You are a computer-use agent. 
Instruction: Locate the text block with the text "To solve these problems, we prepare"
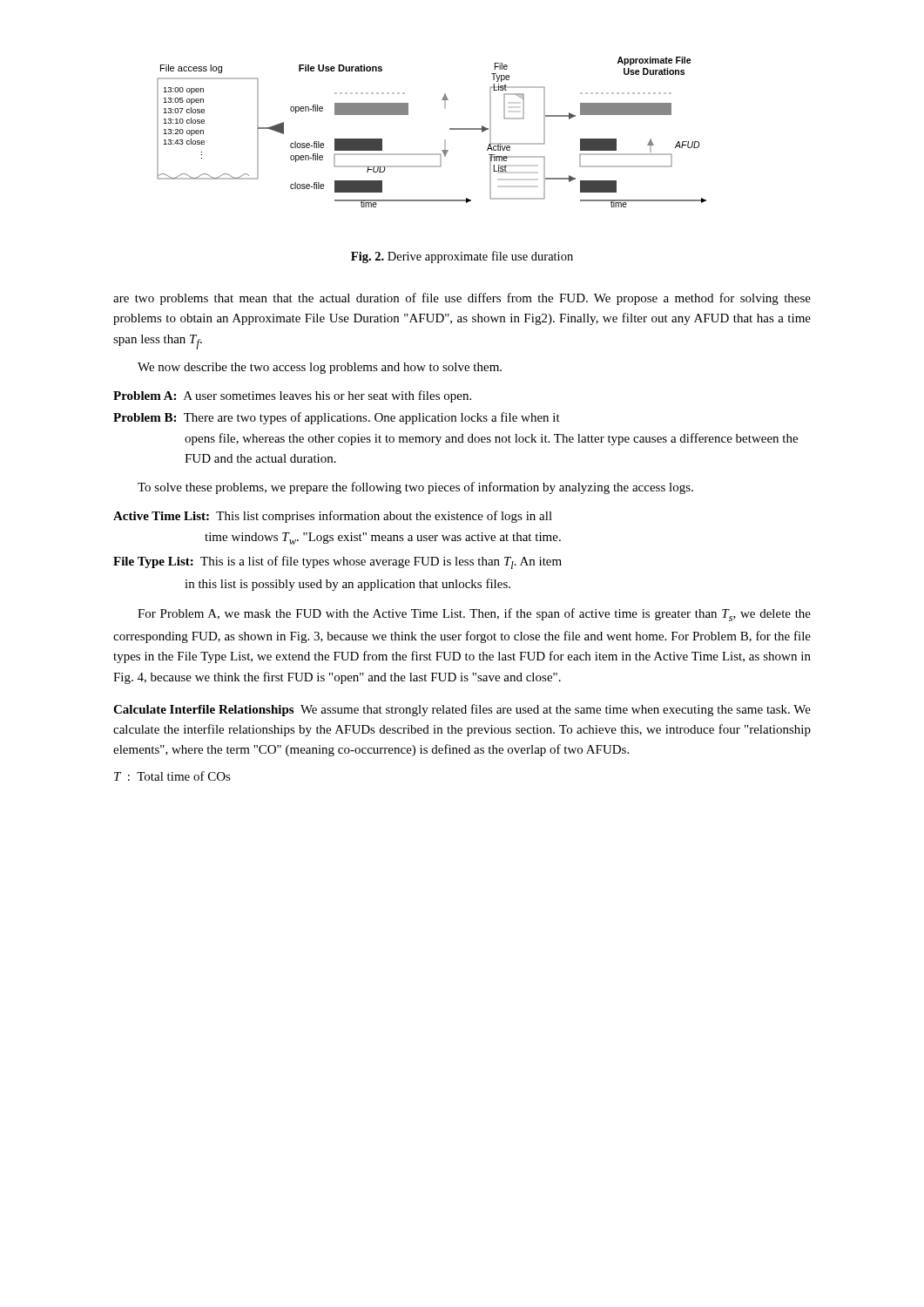click(x=462, y=488)
